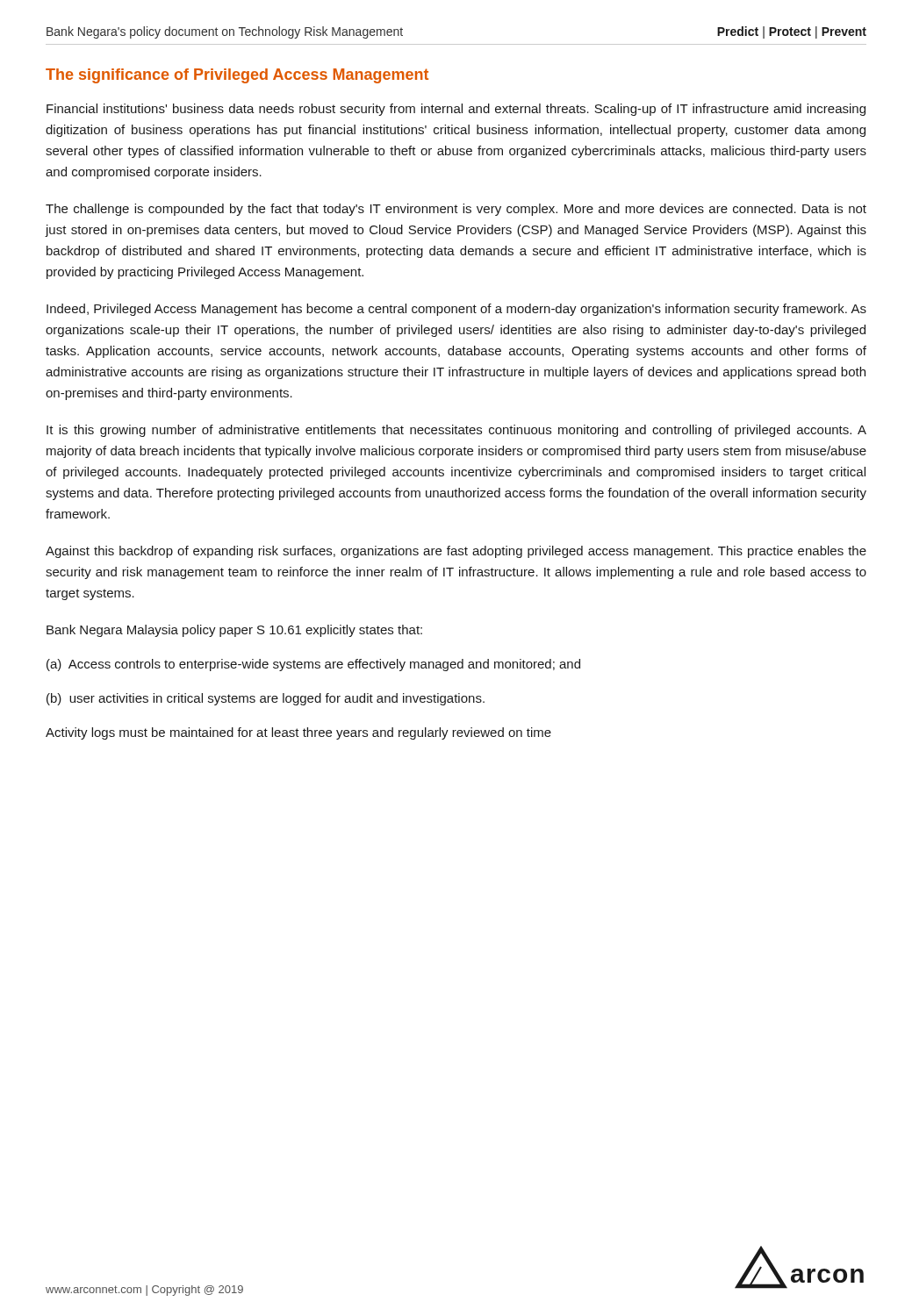Select the logo
912x1316 pixels.
[x=796, y=1269]
